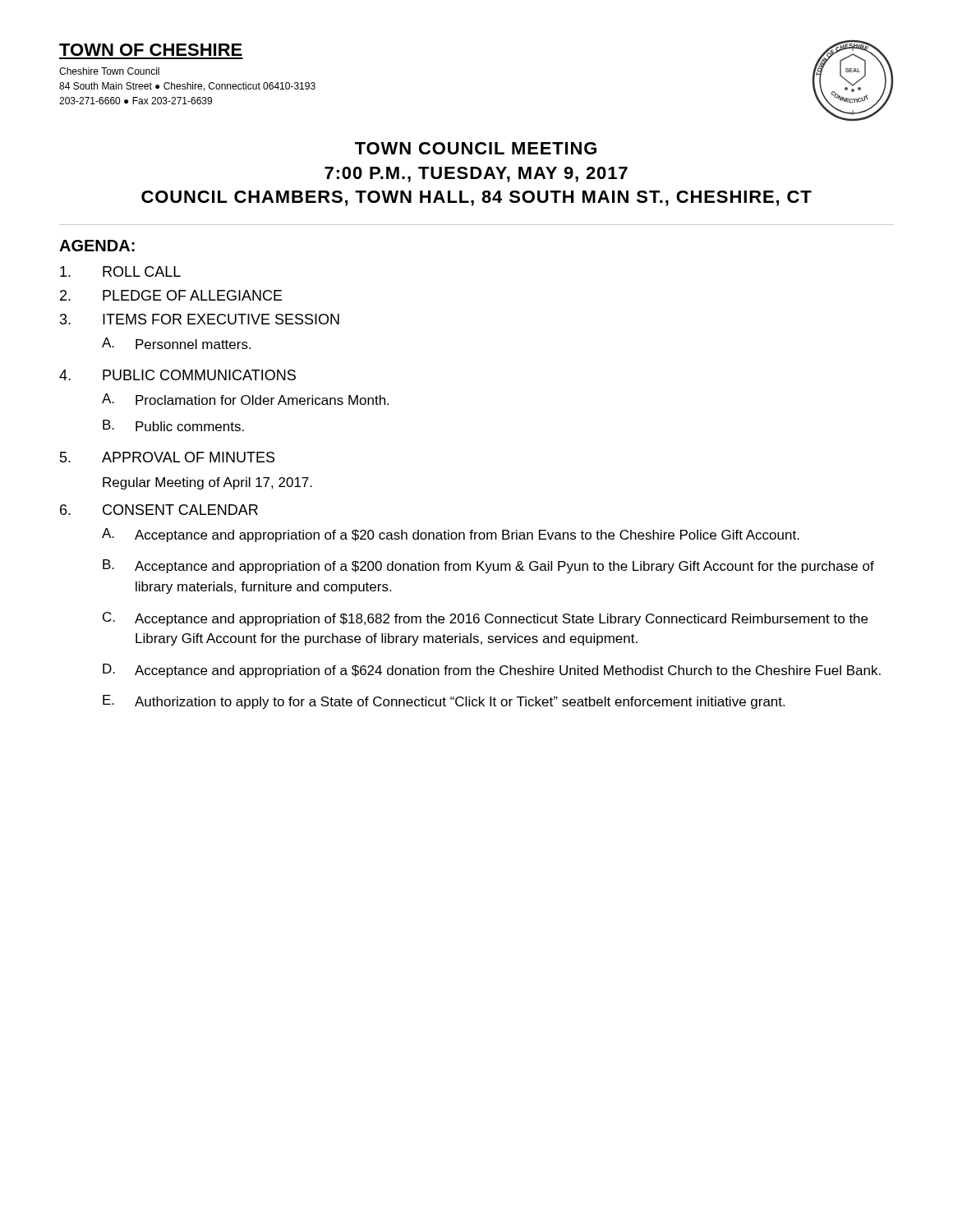Select the element starting "ROLL CALL"
The height and width of the screenshot is (1232, 953).
(x=120, y=272)
